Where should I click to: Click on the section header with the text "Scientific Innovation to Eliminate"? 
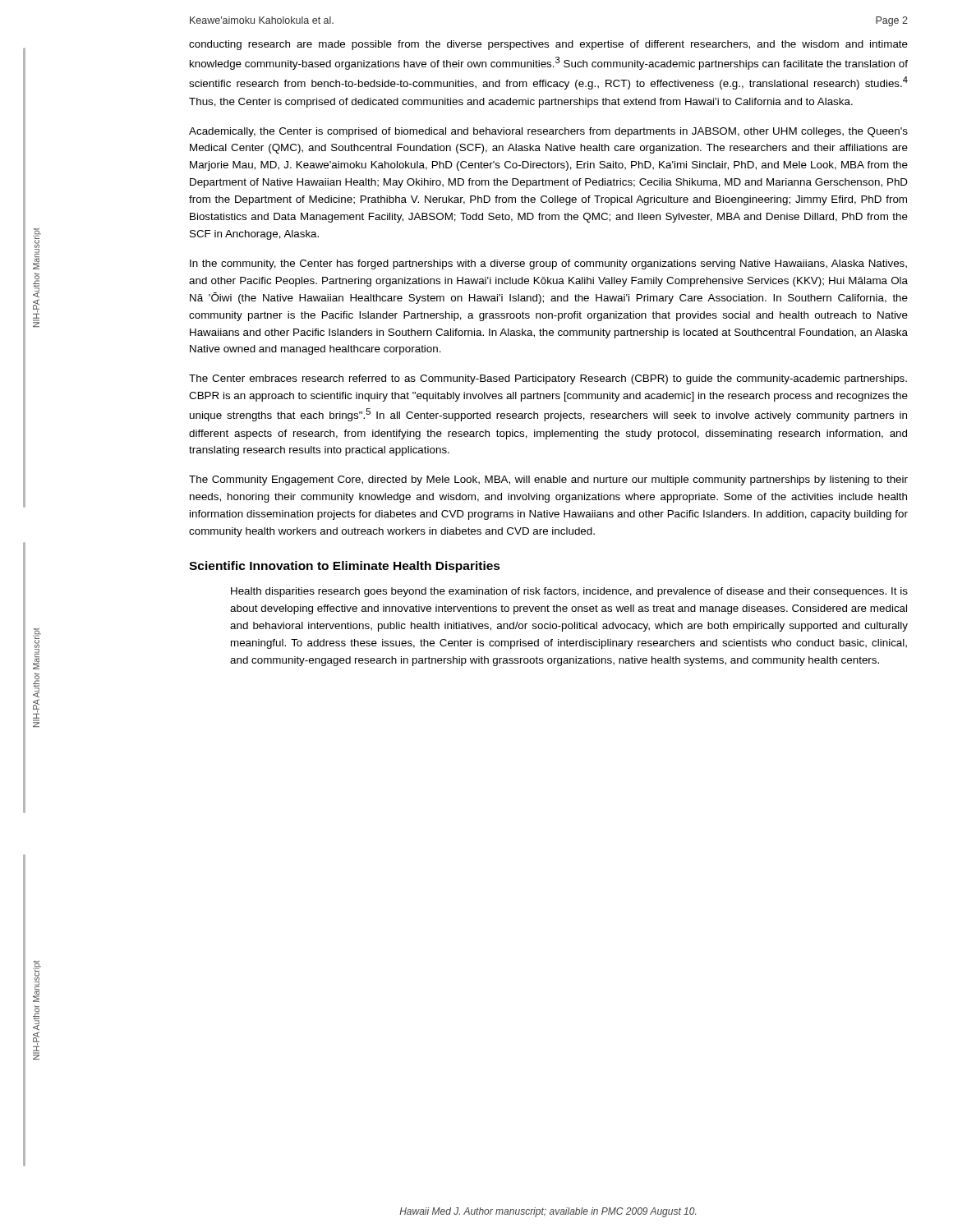pos(345,565)
